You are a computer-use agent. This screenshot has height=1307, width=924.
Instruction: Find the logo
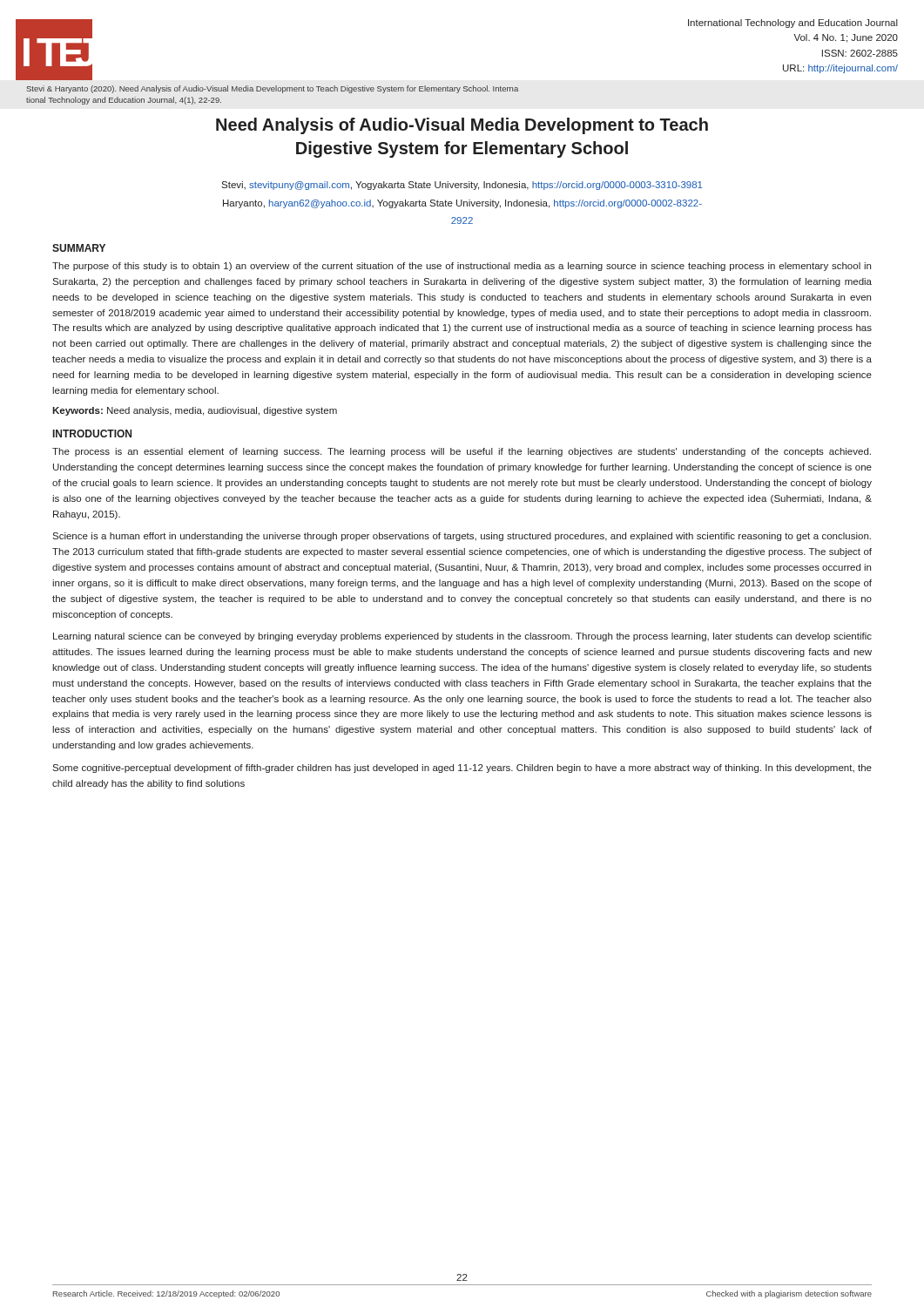63,50
